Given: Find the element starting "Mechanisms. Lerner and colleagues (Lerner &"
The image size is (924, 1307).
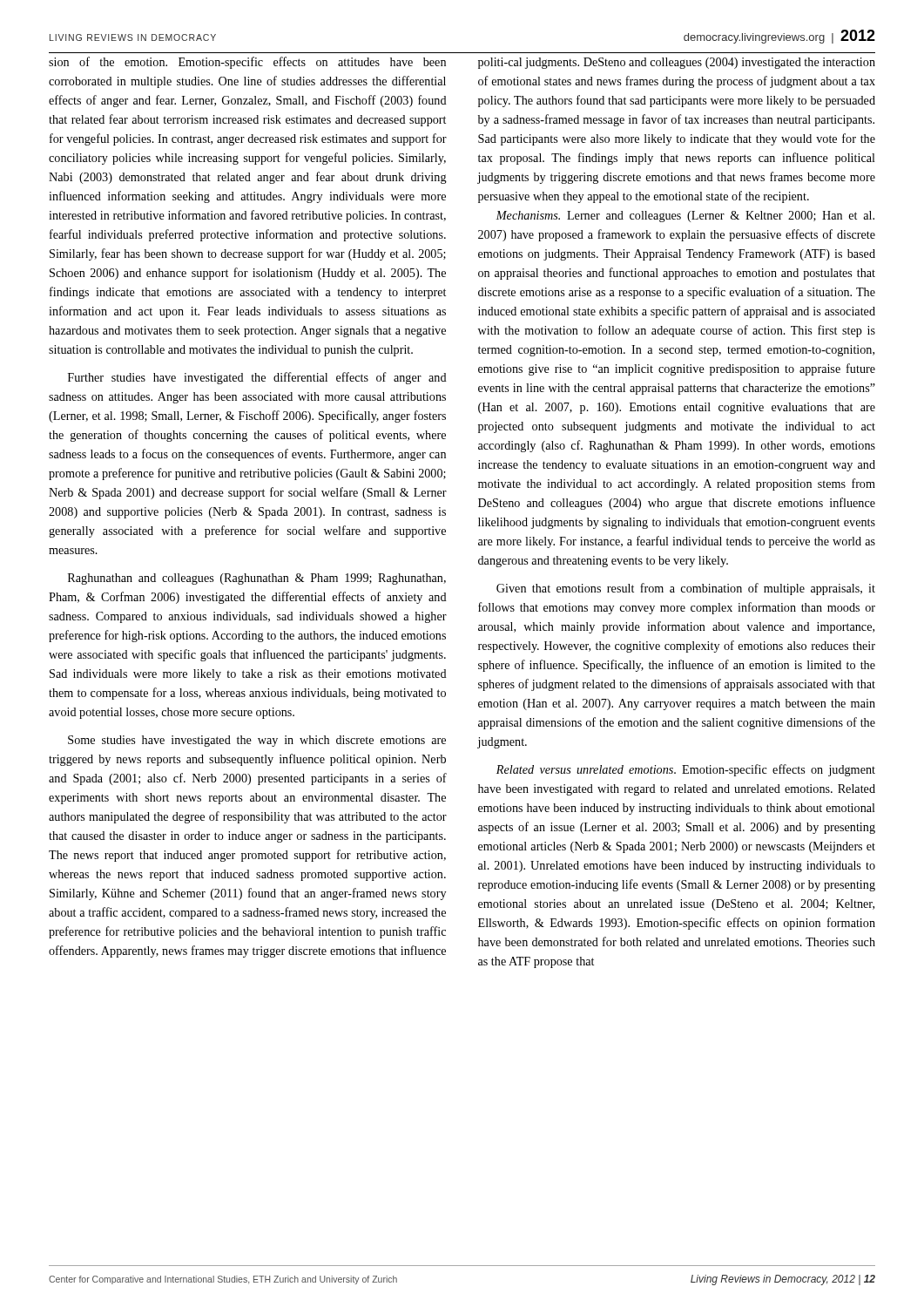Looking at the screenshot, I should coord(676,388).
